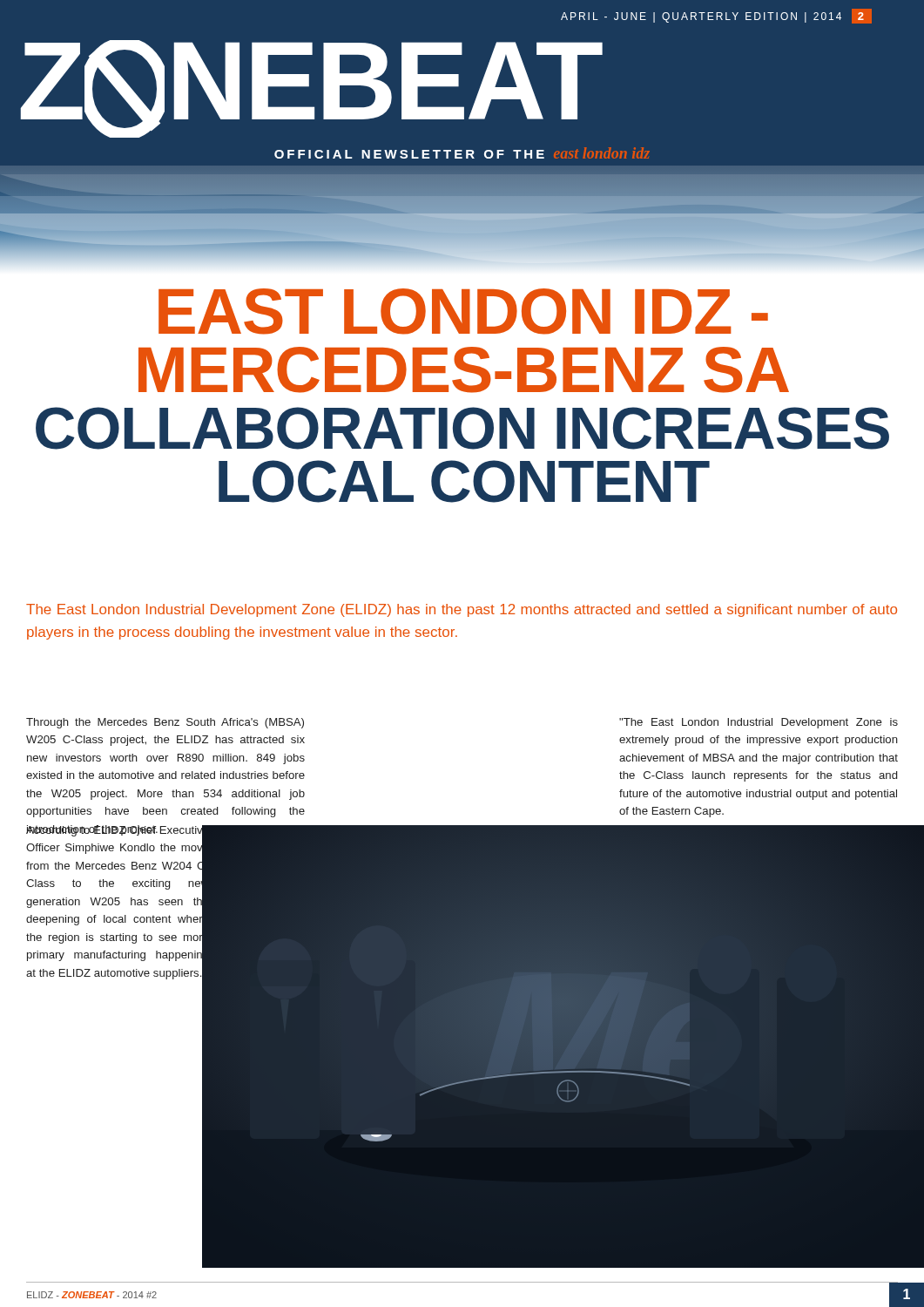Click on the text block that reads "The East London"
This screenshot has height=1307, width=924.
(462, 621)
